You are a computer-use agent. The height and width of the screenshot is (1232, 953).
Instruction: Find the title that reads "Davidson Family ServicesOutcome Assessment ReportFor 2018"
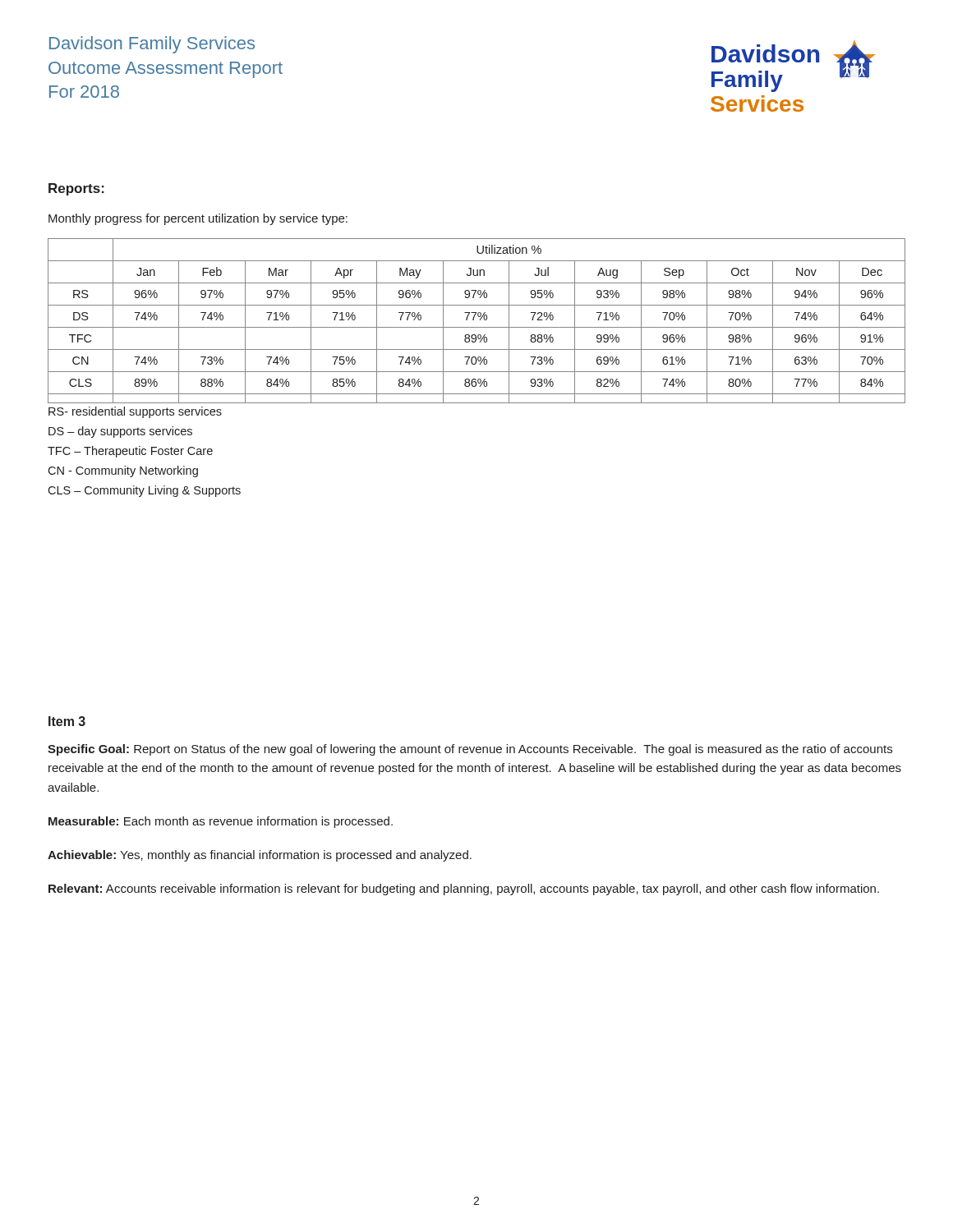click(x=165, y=68)
